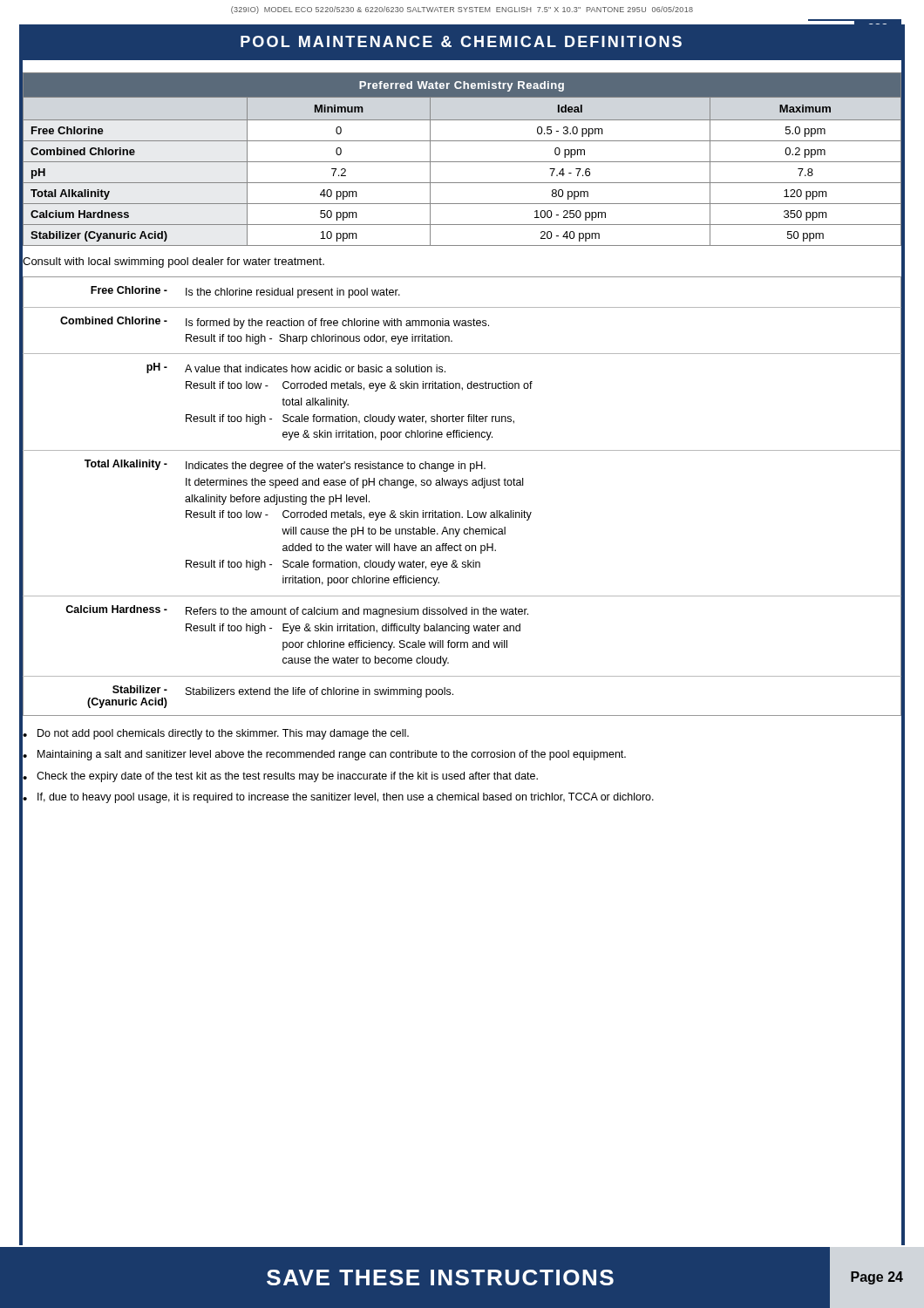Find the table that mentions "Calcium Hardness -"

click(462, 496)
